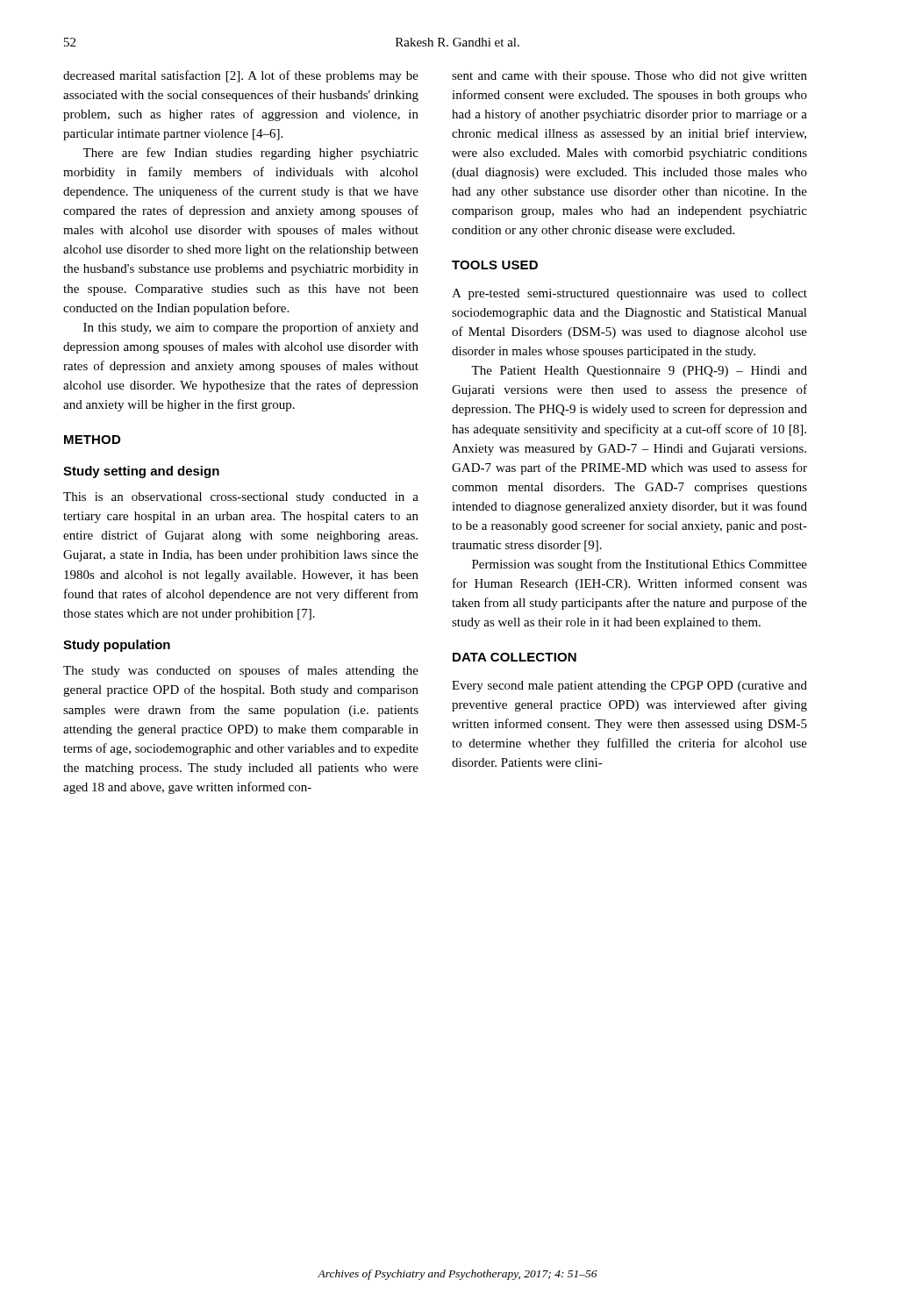Click on the element starting "Every second male patient attending"
Viewport: 915px width, 1316px height.
pyautogui.click(x=629, y=724)
